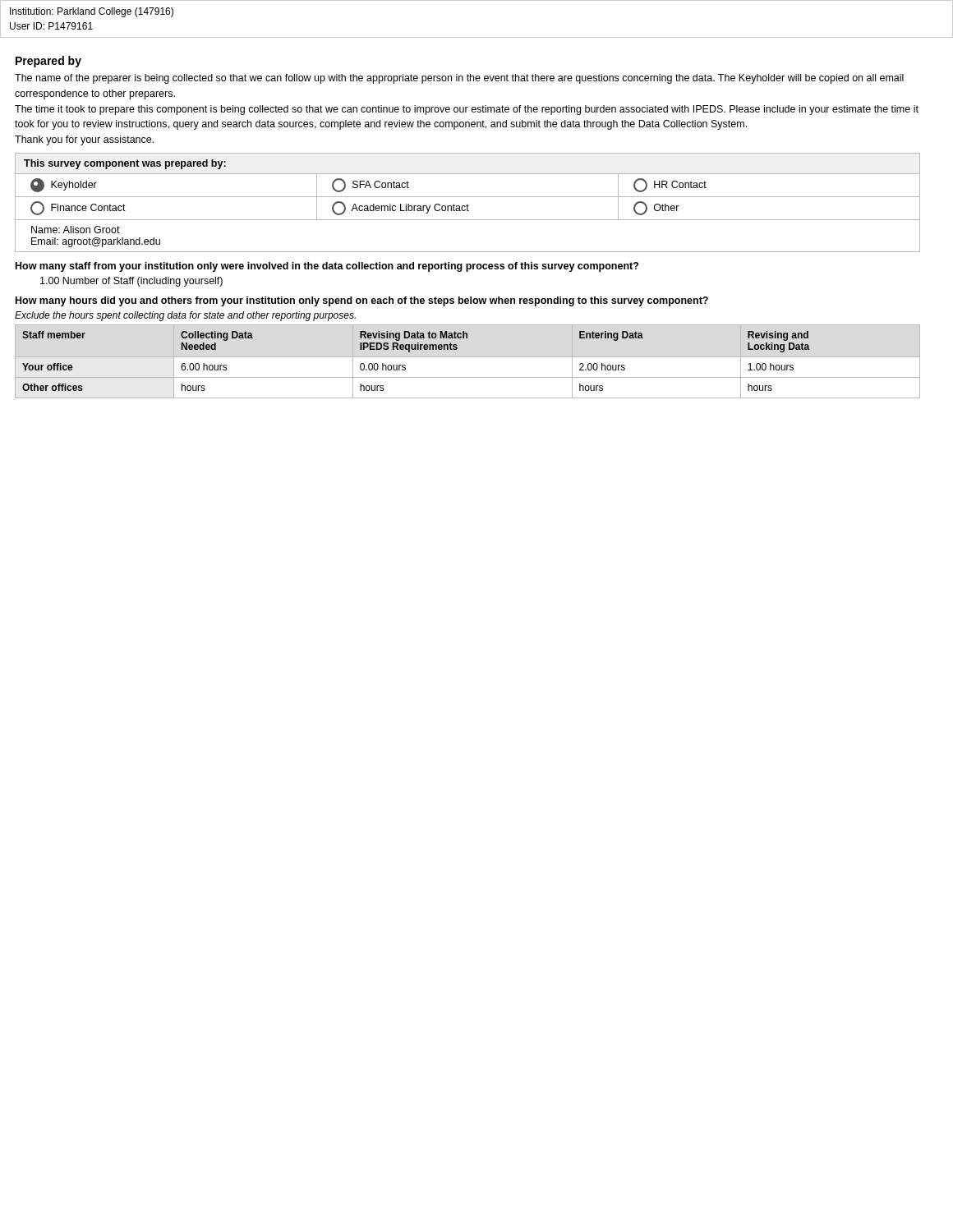The height and width of the screenshot is (1232, 953).
Task: Locate the table with the text "SFA Contact"
Action: tap(476, 202)
